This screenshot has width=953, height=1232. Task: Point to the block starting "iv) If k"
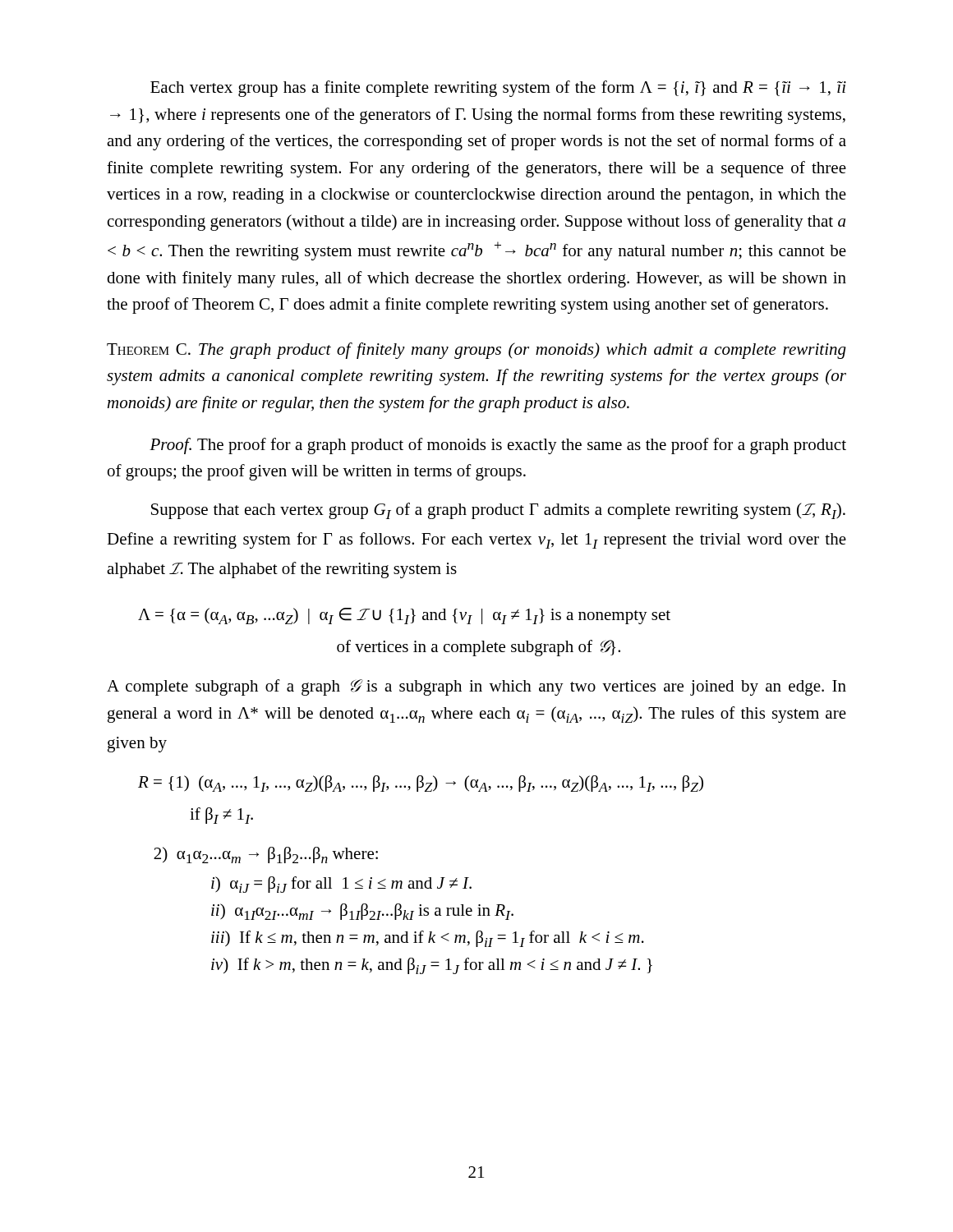(432, 966)
